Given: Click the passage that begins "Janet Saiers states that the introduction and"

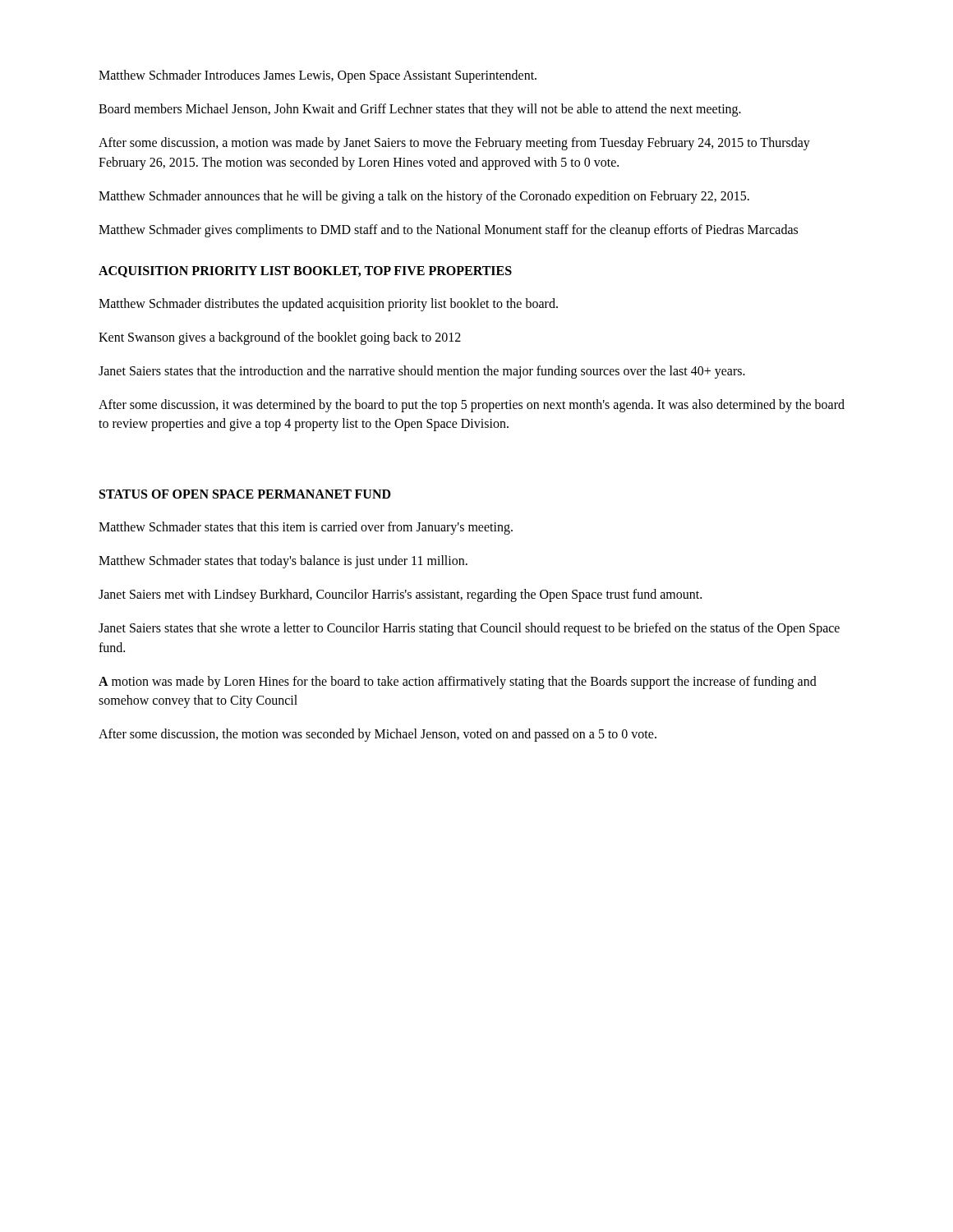Looking at the screenshot, I should point(422,371).
